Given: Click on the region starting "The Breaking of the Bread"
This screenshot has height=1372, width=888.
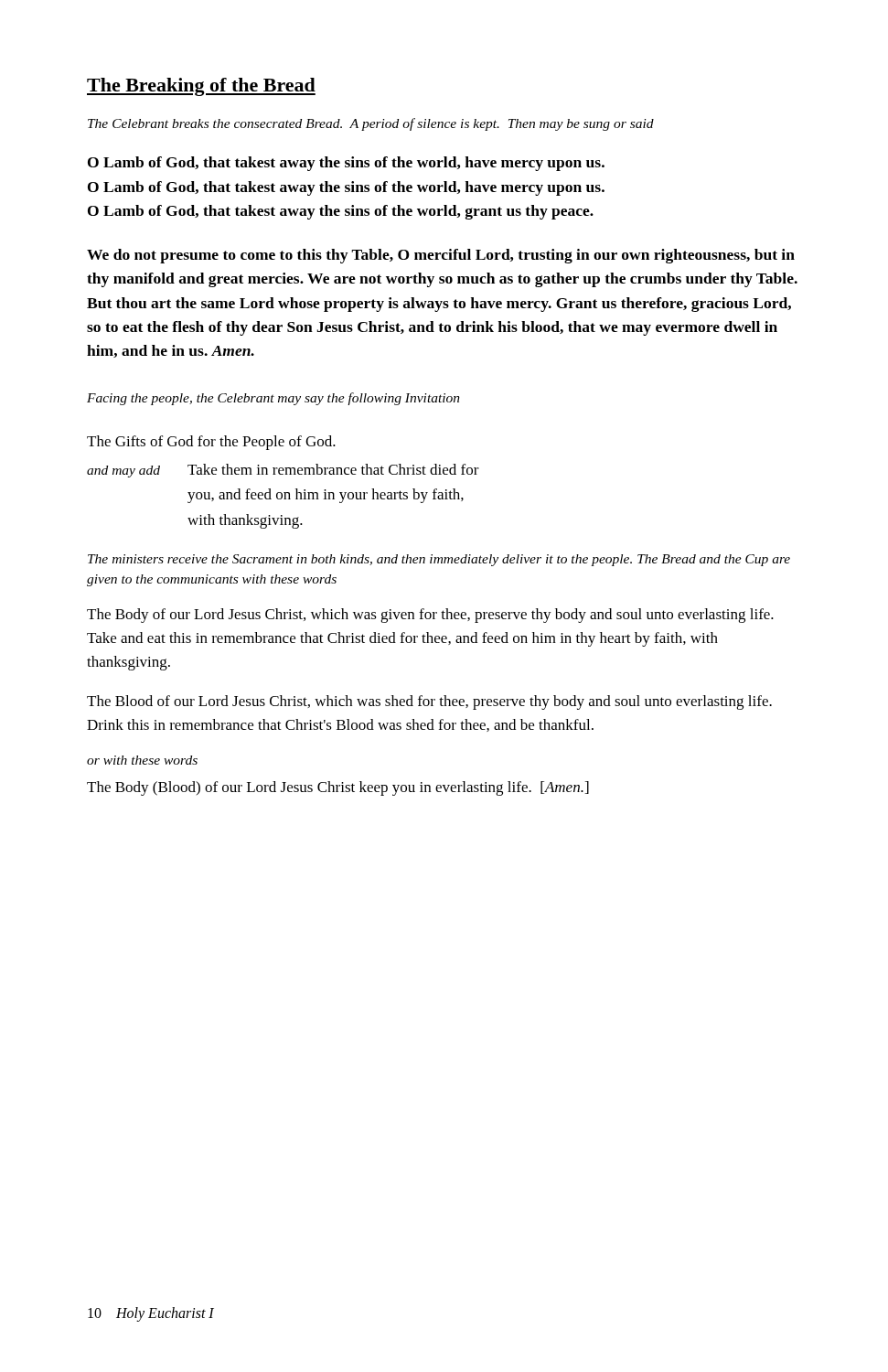Looking at the screenshot, I should [201, 85].
